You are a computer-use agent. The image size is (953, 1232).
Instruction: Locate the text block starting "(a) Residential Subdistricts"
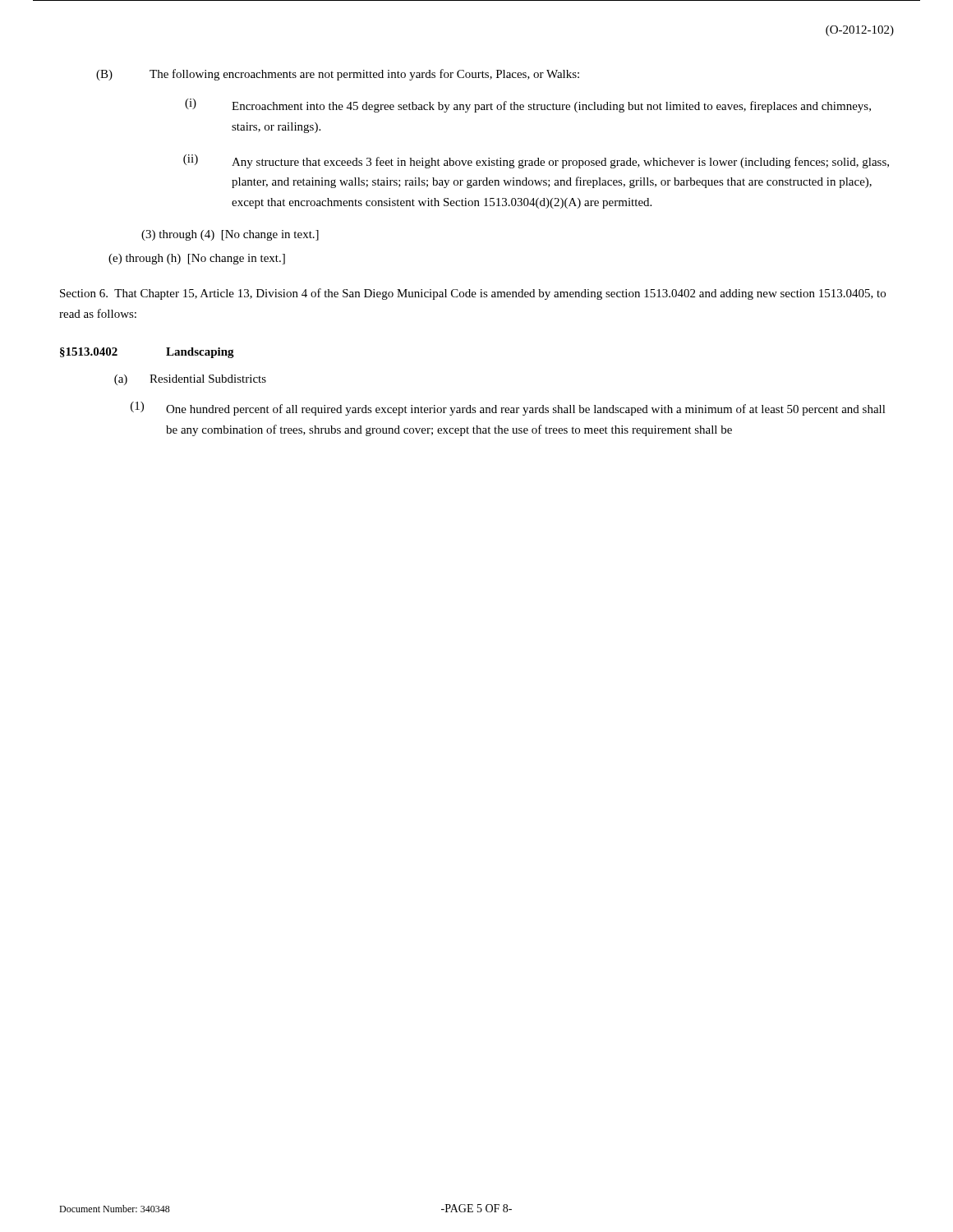[190, 380]
